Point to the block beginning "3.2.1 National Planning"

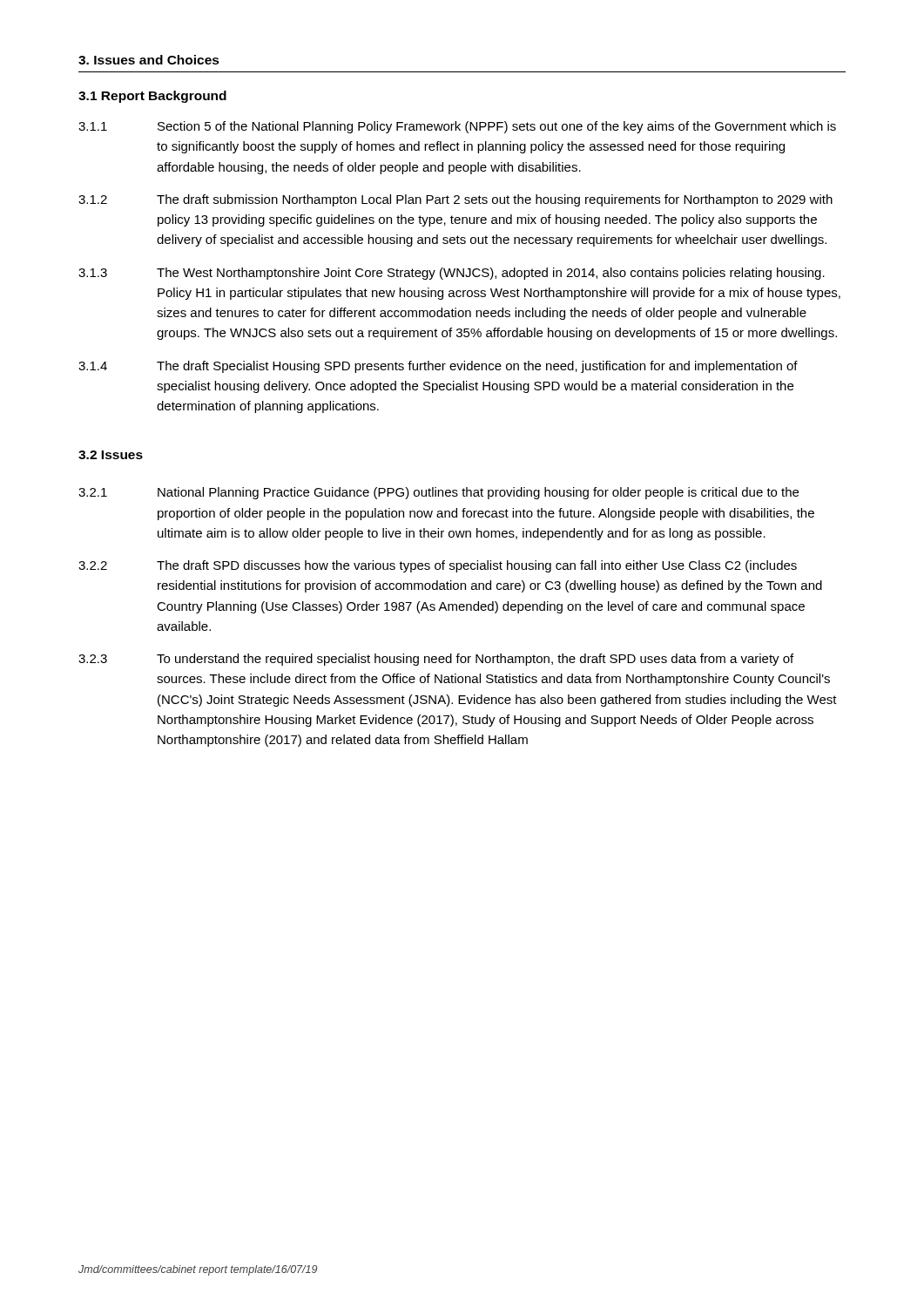(462, 512)
